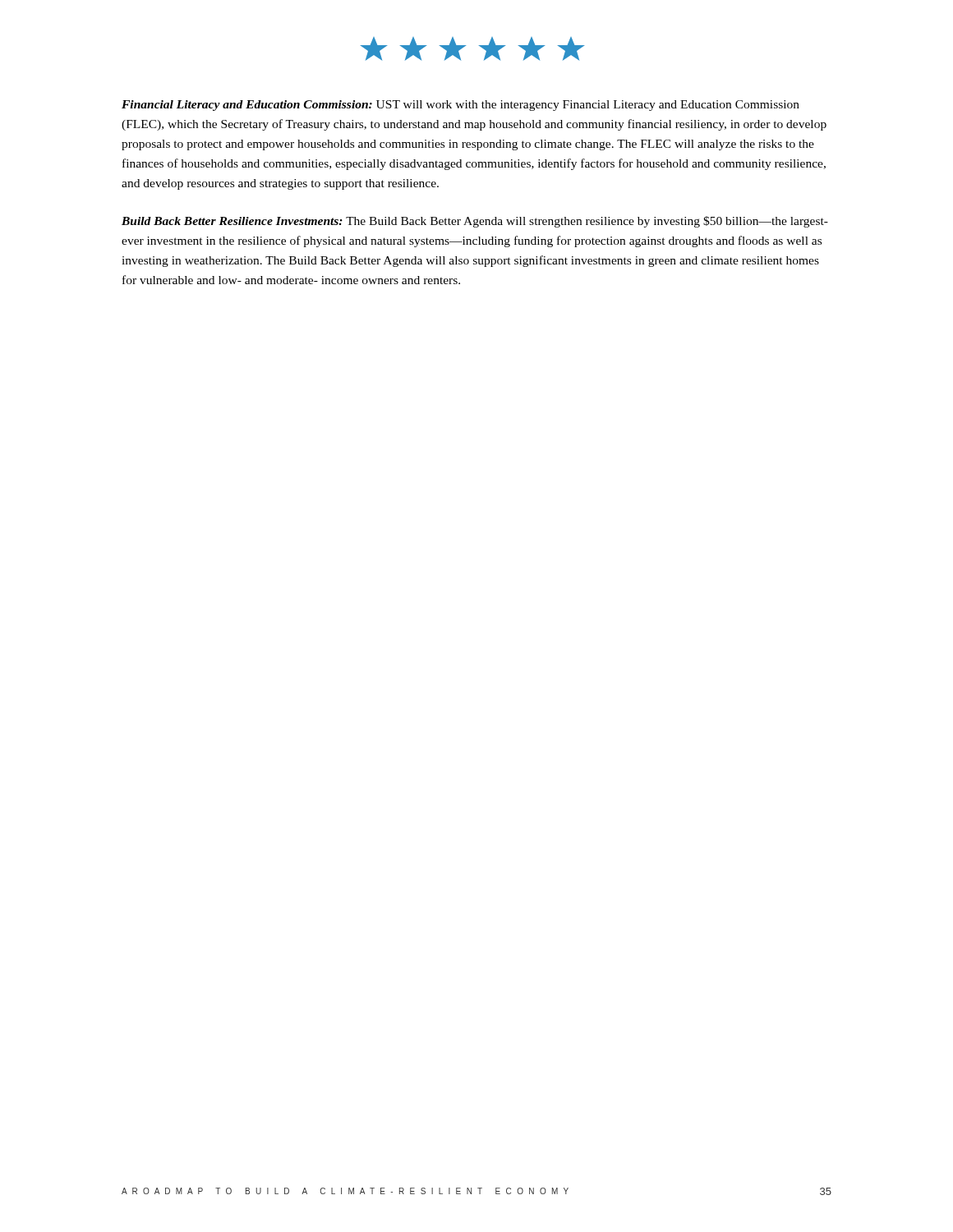This screenshot has height=1232, width=953.
Task: Find the illustration
Action: [x=476, y=53]
